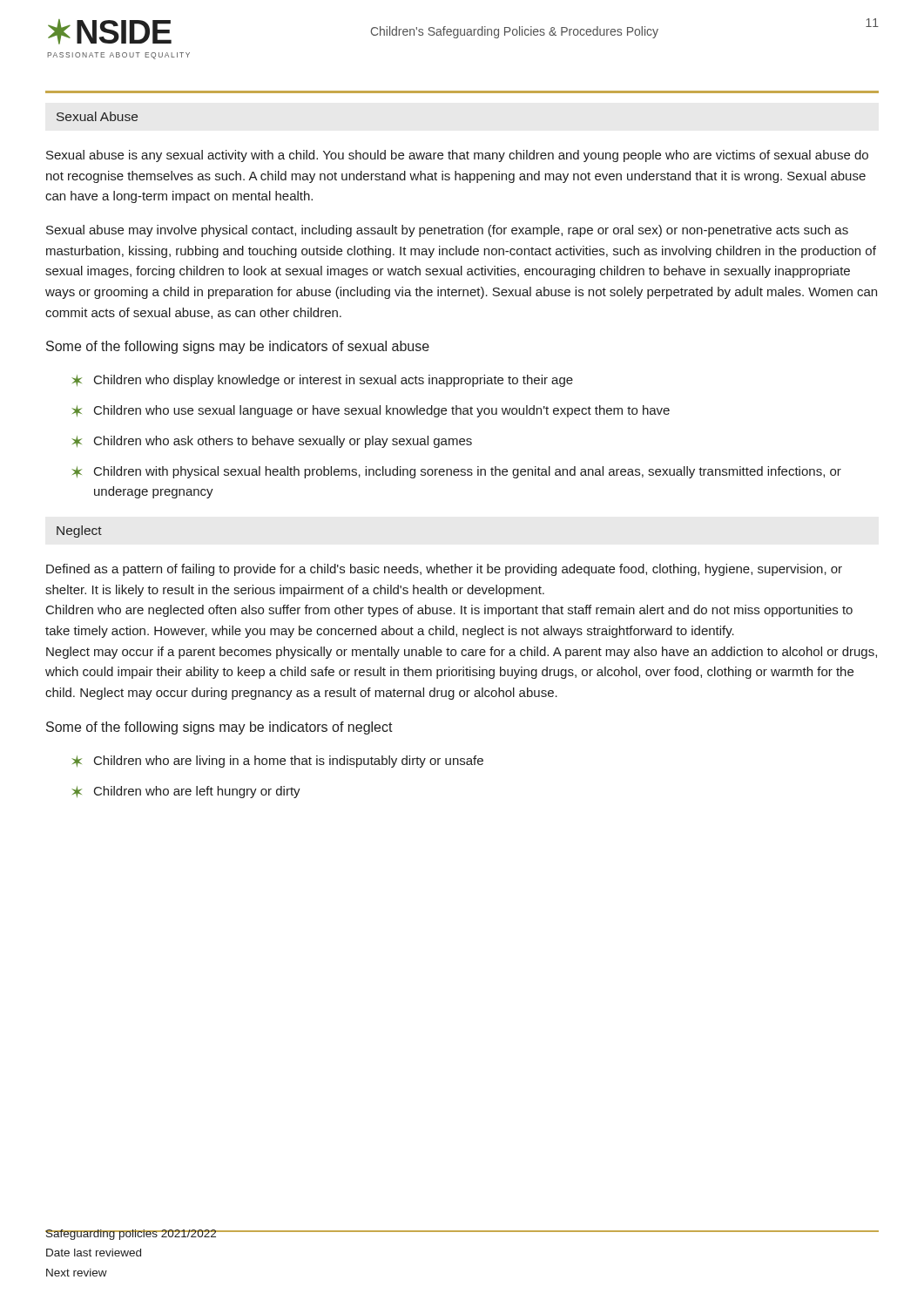Find the list item that reads "✶ Children who use sexual"
Viewport: 924px width, 1307px height.
(x=370, y=411)
